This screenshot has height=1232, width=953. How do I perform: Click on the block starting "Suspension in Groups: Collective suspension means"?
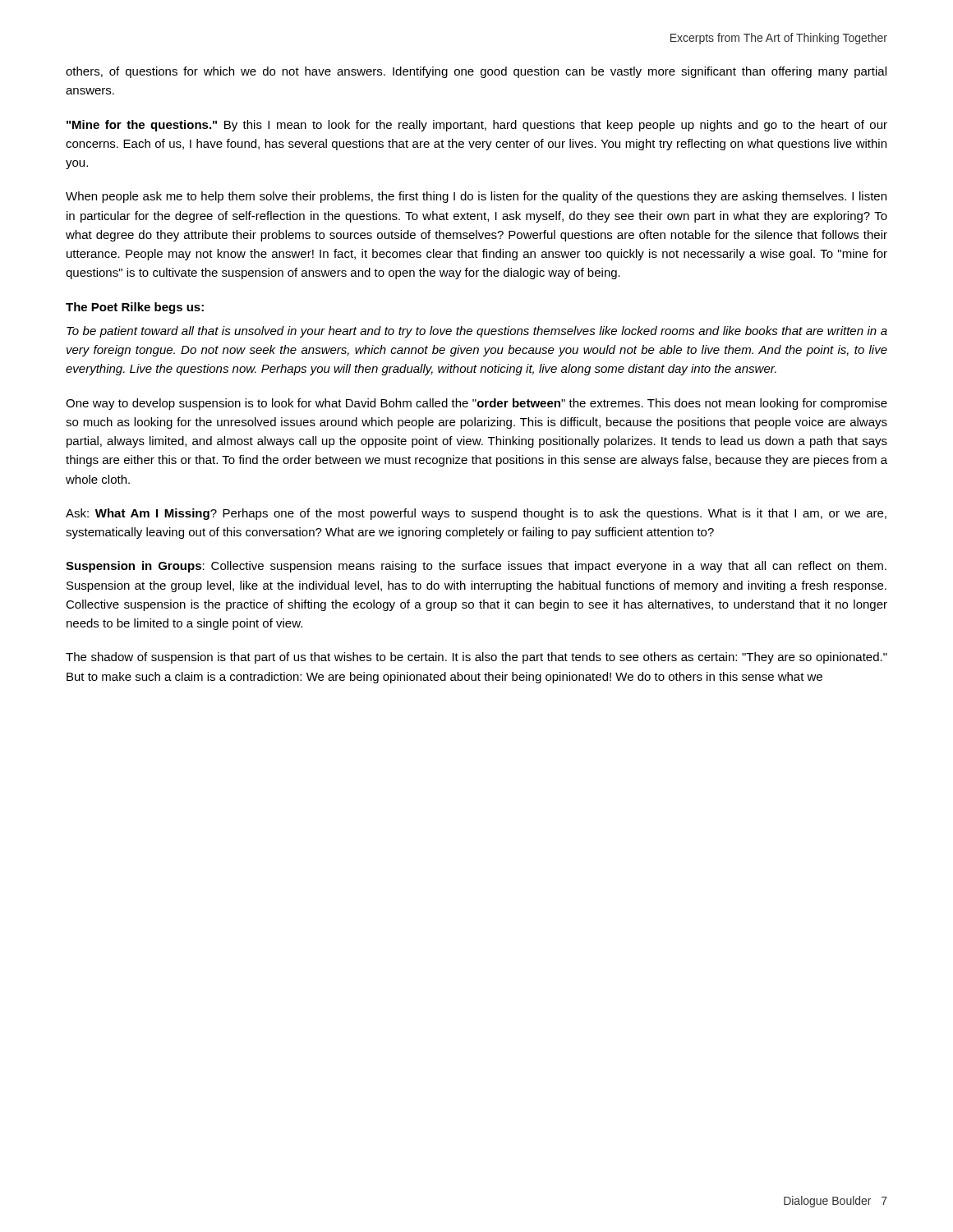(x=476, y=594)
